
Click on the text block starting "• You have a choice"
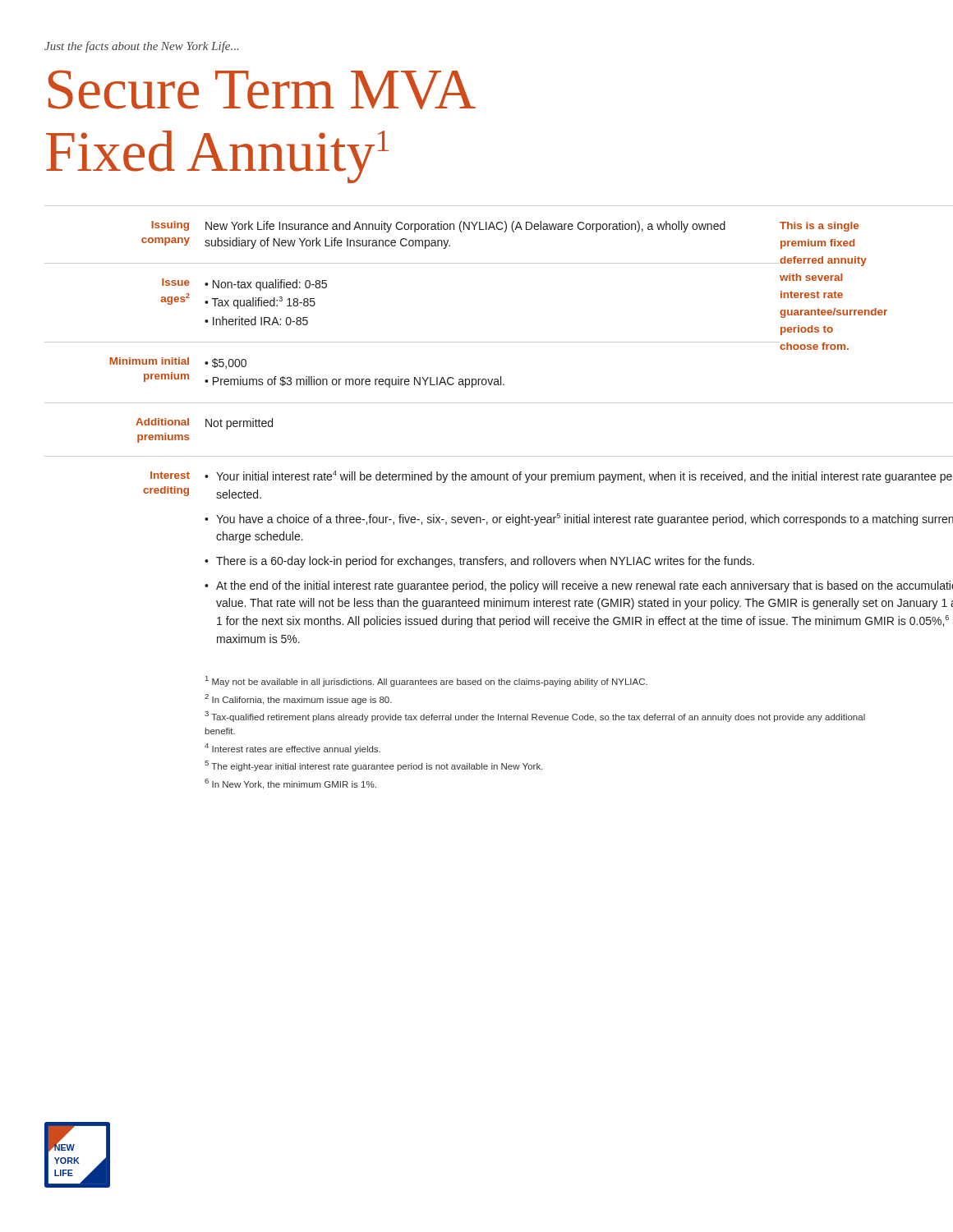point(579,528)
